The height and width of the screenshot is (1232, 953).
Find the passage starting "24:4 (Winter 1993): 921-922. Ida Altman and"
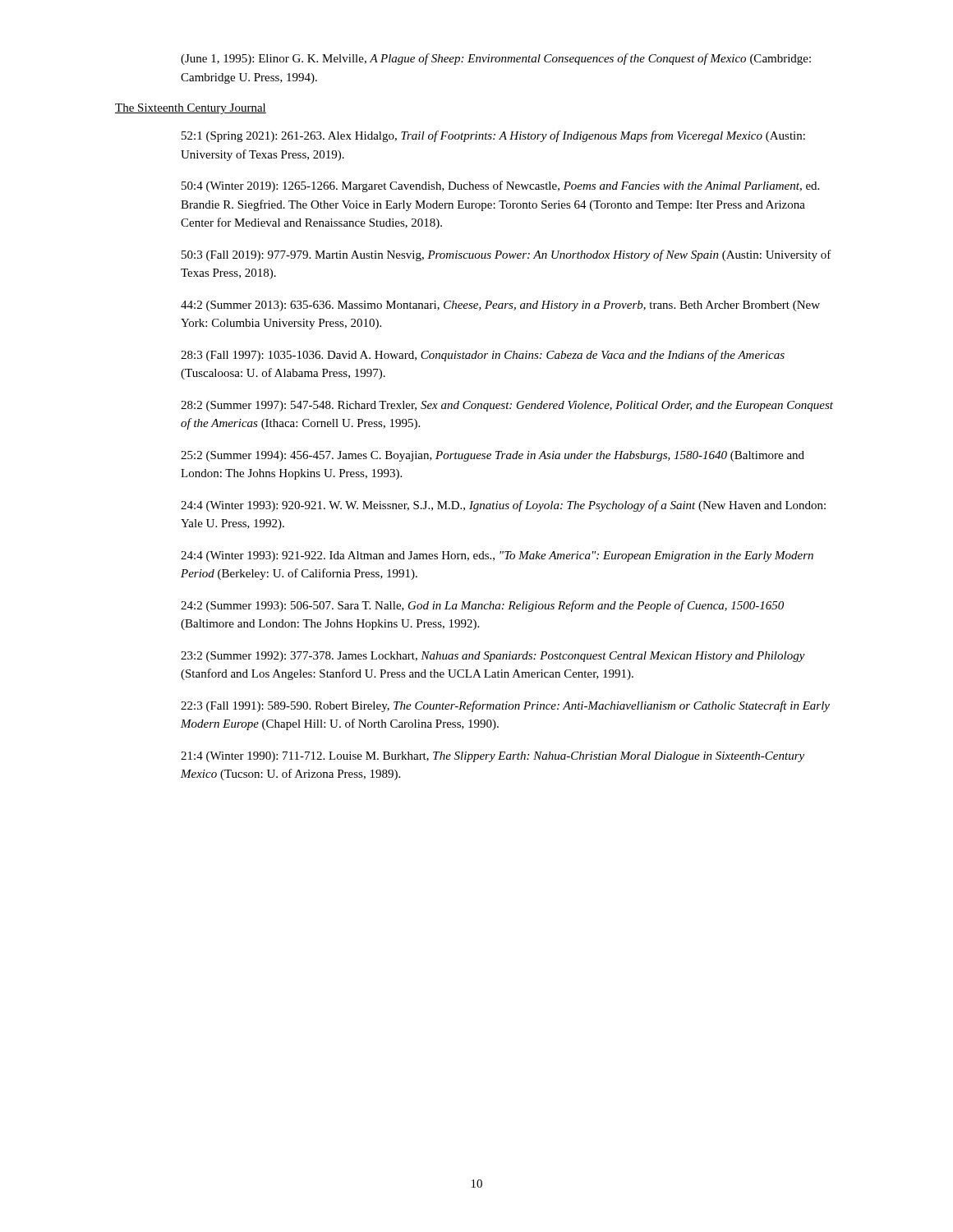coord(497,564)
